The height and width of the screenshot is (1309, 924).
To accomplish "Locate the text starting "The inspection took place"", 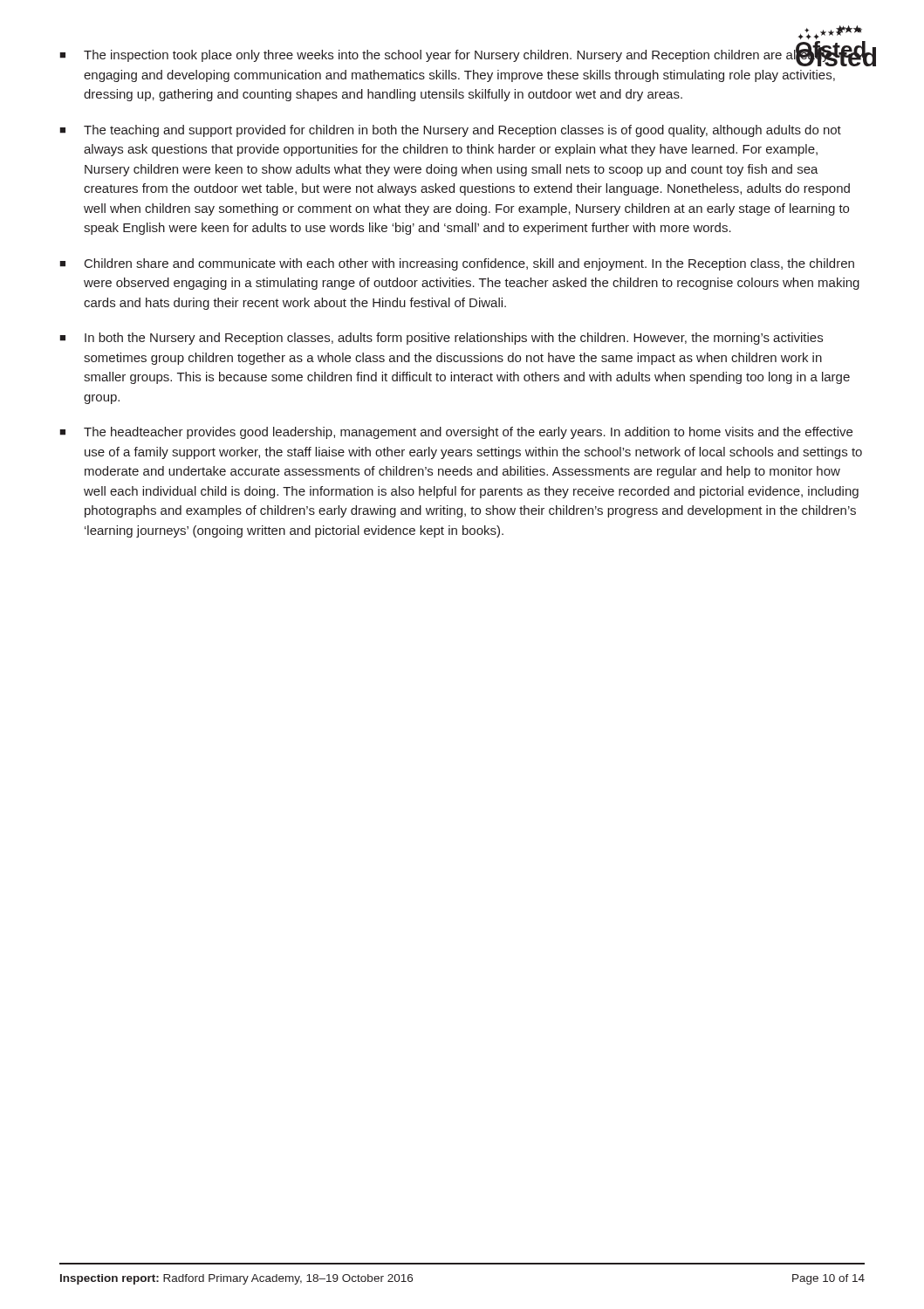I will tap(460, 74).
